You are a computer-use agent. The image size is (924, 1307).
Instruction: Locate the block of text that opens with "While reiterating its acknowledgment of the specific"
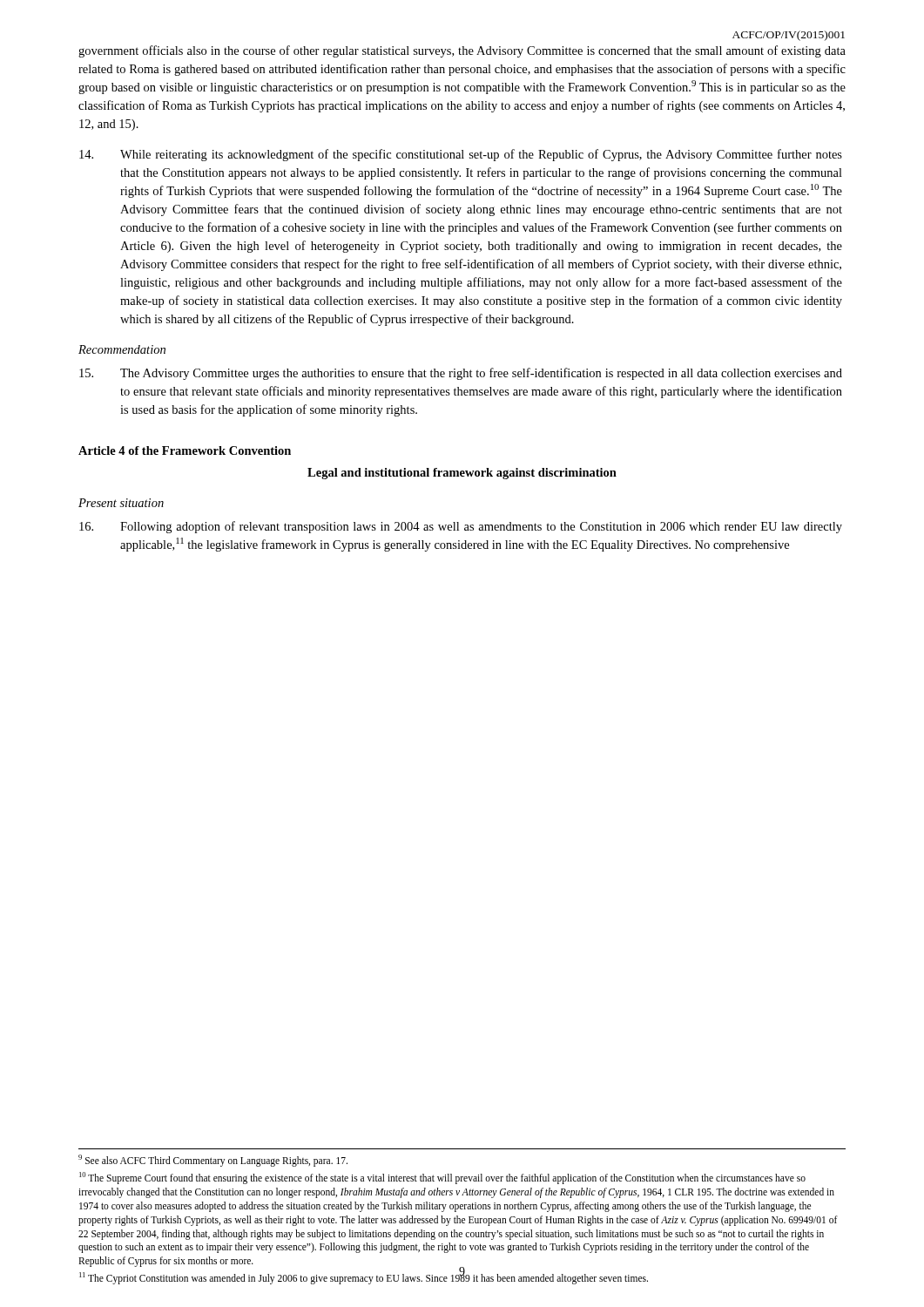coord(460,237)
